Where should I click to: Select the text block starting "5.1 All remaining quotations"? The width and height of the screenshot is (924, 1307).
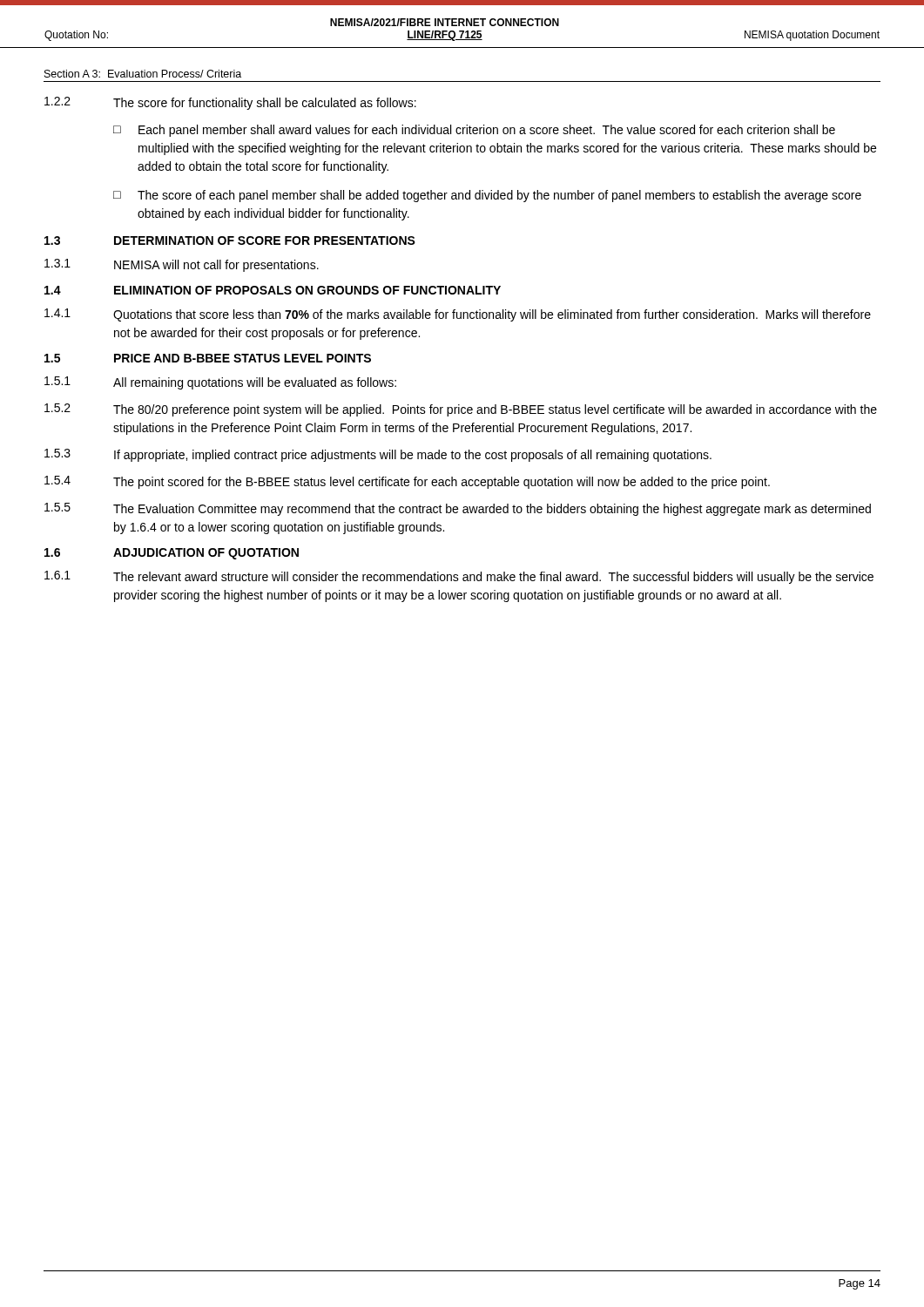click(220, 383)
